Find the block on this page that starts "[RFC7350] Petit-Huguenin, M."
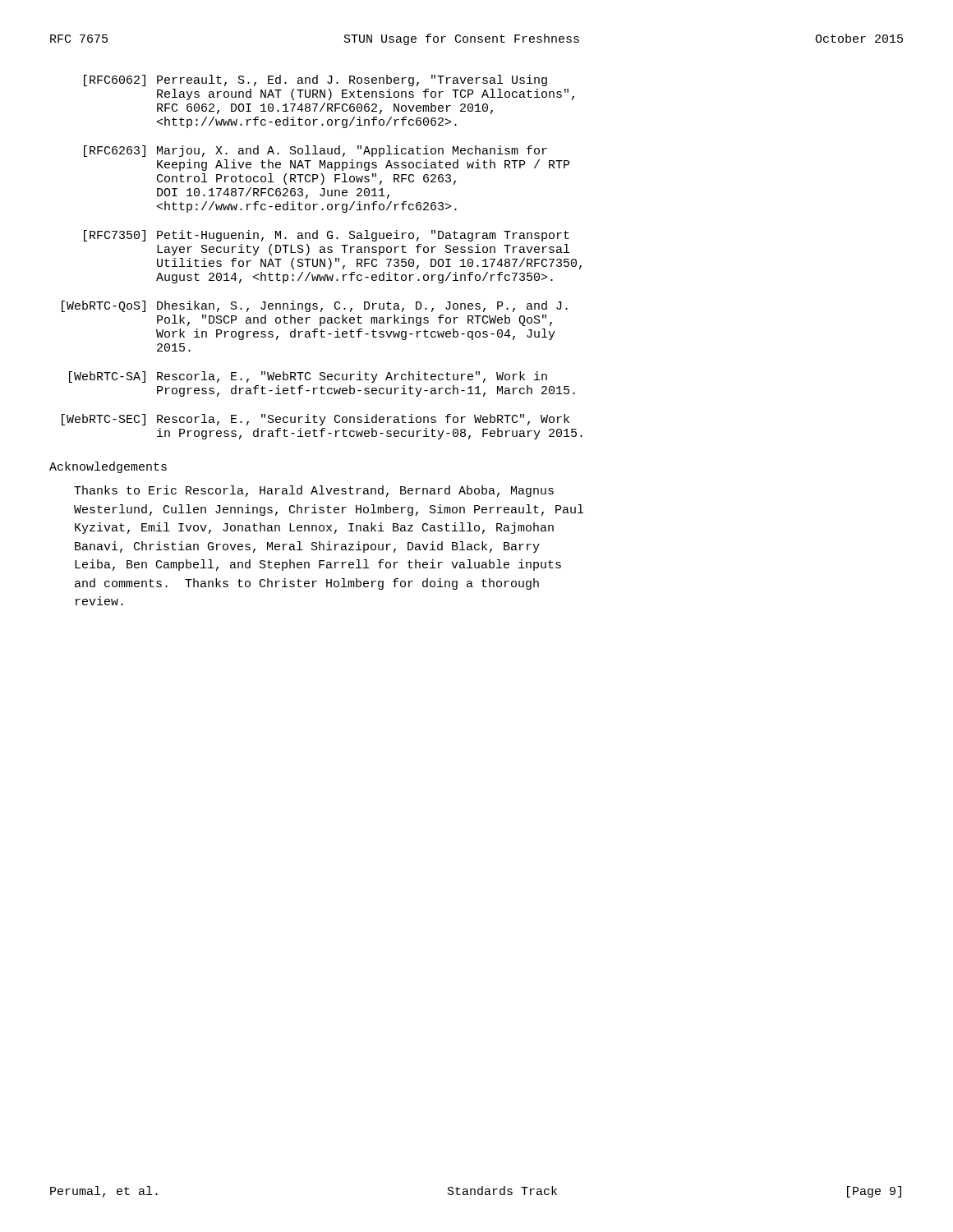The image size is (953, 1232). coord(476,257)
